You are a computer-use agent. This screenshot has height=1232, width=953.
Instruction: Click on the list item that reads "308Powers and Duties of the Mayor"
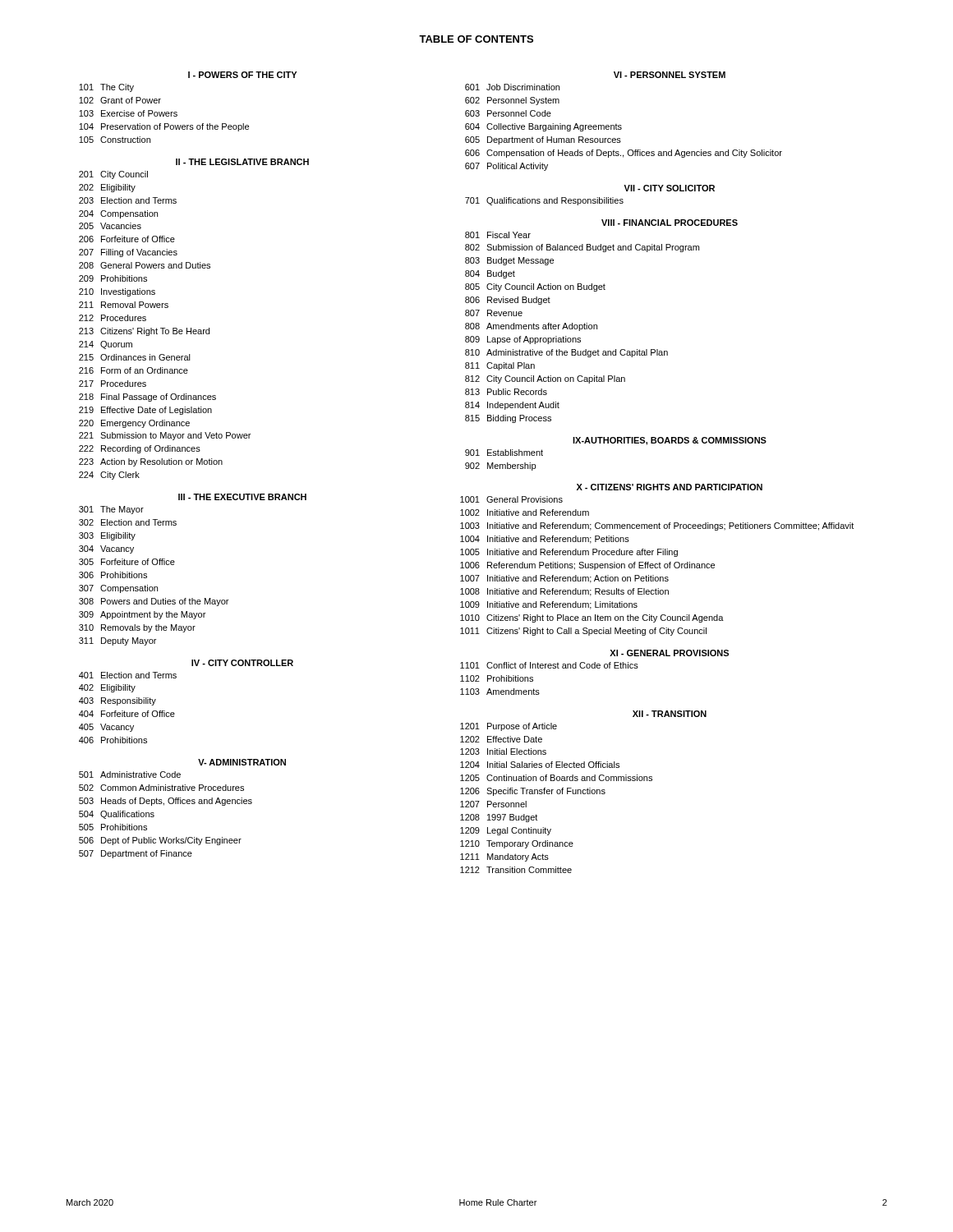click(154, 602)
